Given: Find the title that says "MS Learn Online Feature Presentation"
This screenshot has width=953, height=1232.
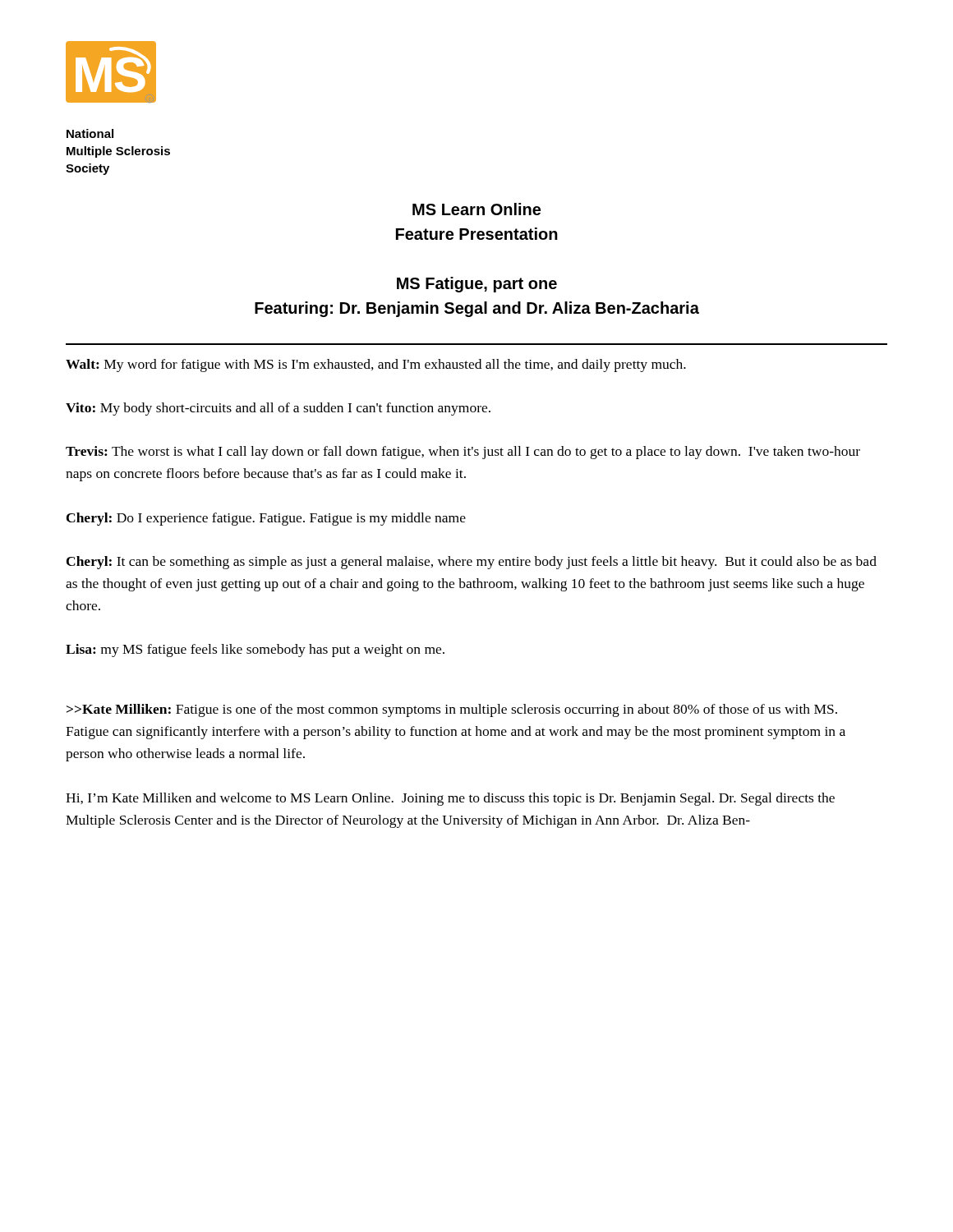Looking at the screenshot, I should pyautogui.click(x=476, y=222).
